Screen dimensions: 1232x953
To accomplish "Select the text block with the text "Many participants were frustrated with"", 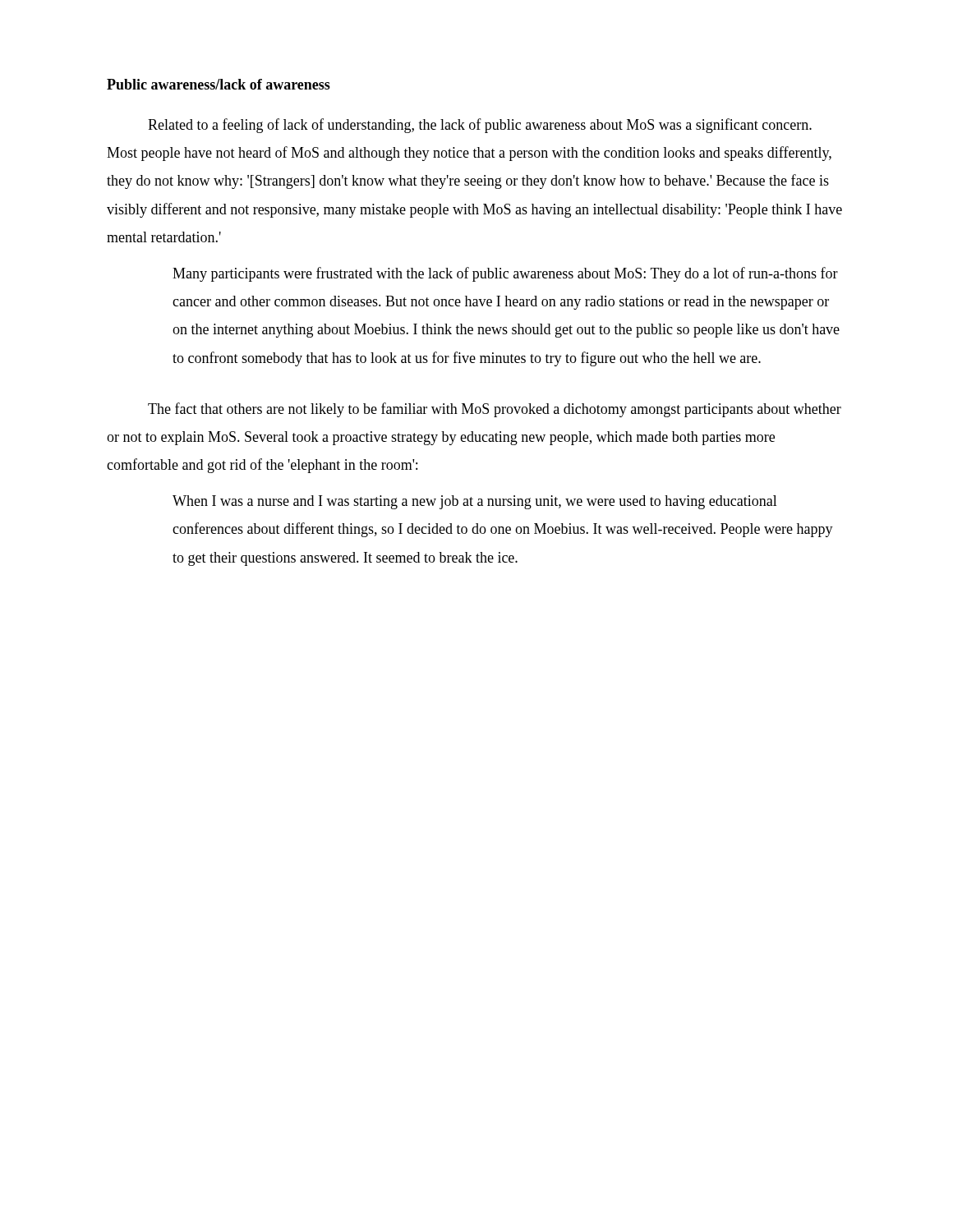I will click(x=506, y=316).
